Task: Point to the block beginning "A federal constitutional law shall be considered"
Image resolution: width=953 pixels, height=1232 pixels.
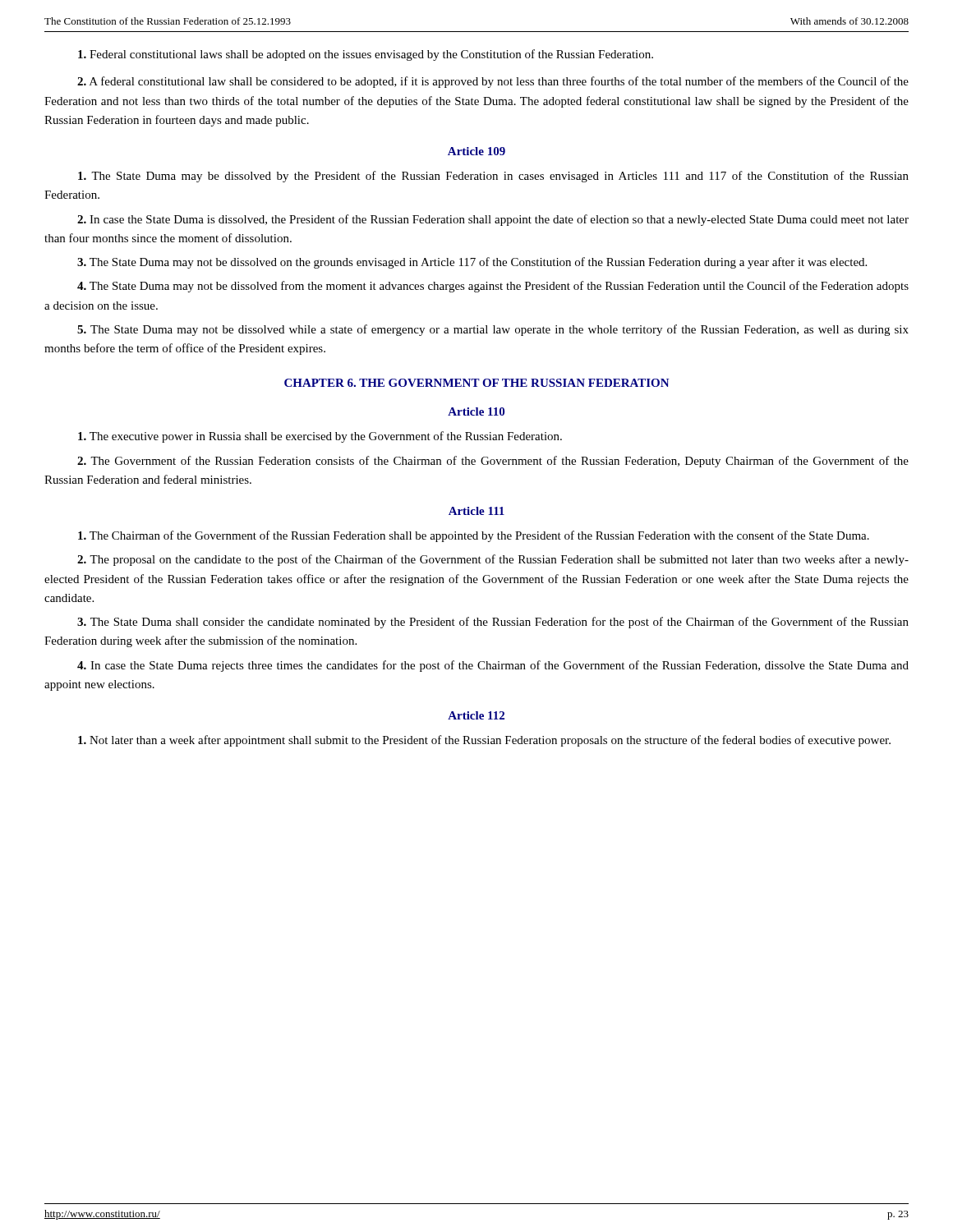Action: coord(476,101)
